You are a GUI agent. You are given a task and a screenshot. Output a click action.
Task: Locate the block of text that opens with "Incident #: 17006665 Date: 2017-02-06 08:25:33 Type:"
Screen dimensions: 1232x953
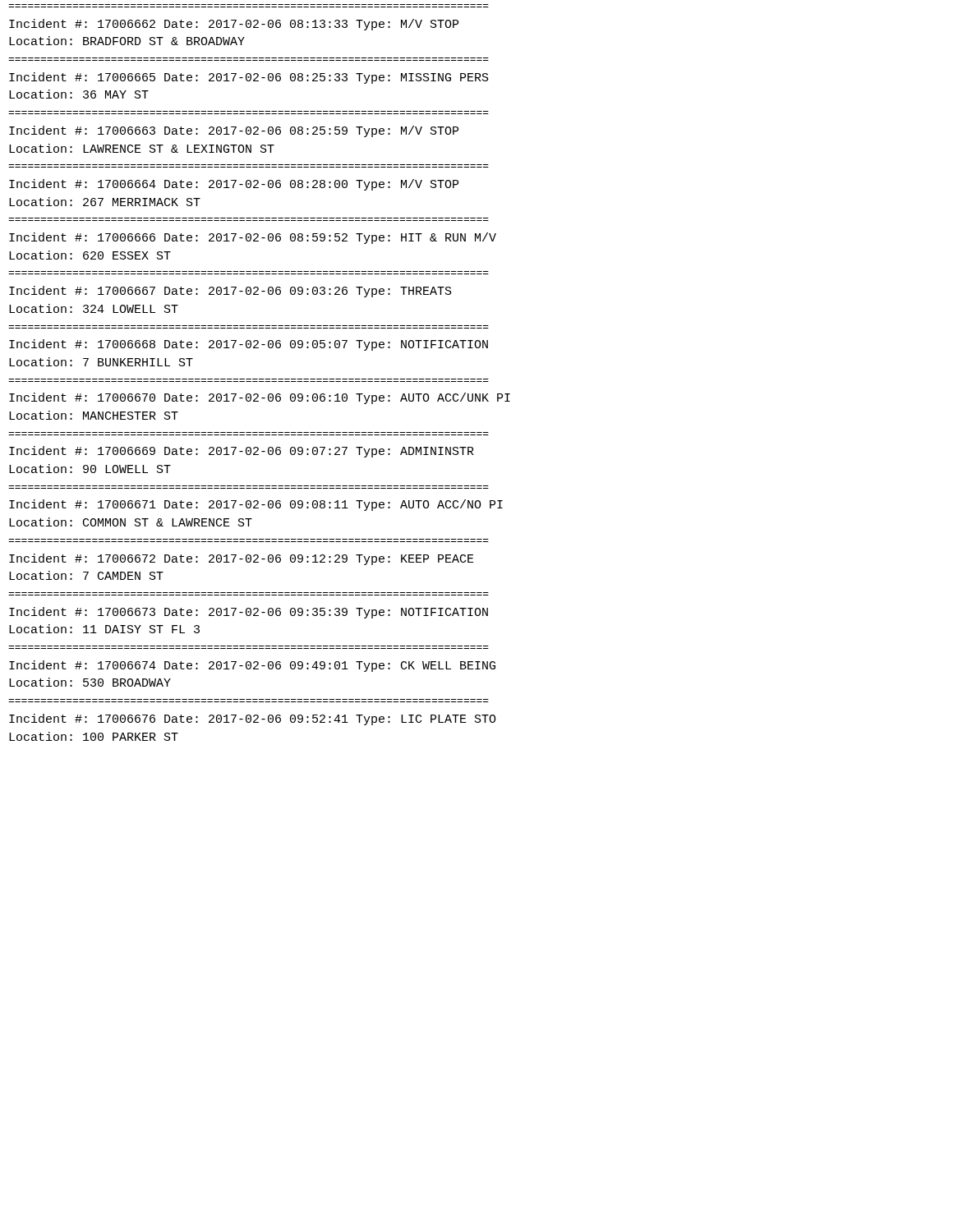click(476, 87)
